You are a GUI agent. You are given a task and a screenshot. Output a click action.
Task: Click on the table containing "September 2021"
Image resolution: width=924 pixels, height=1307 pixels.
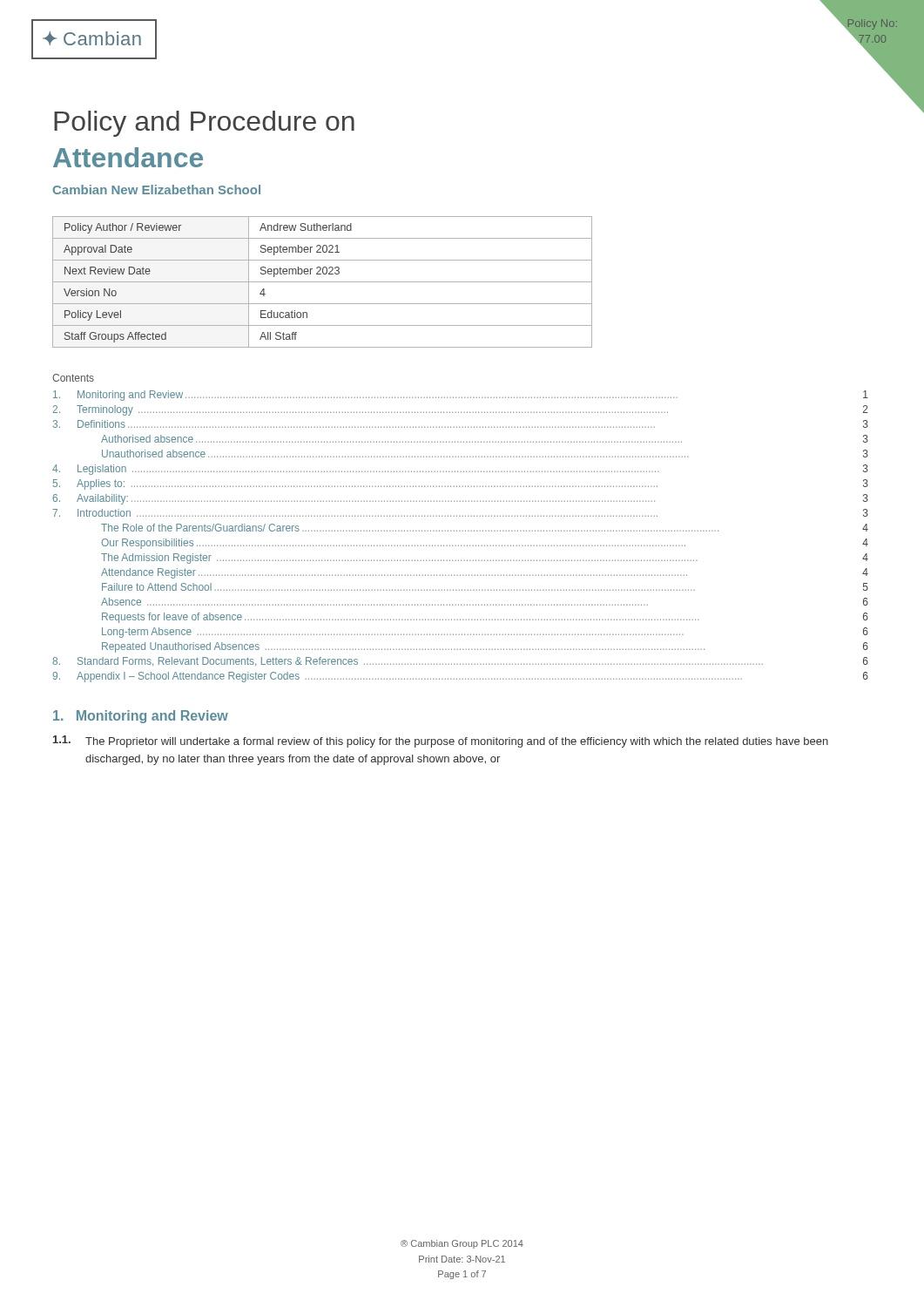[x=462, y=282]
